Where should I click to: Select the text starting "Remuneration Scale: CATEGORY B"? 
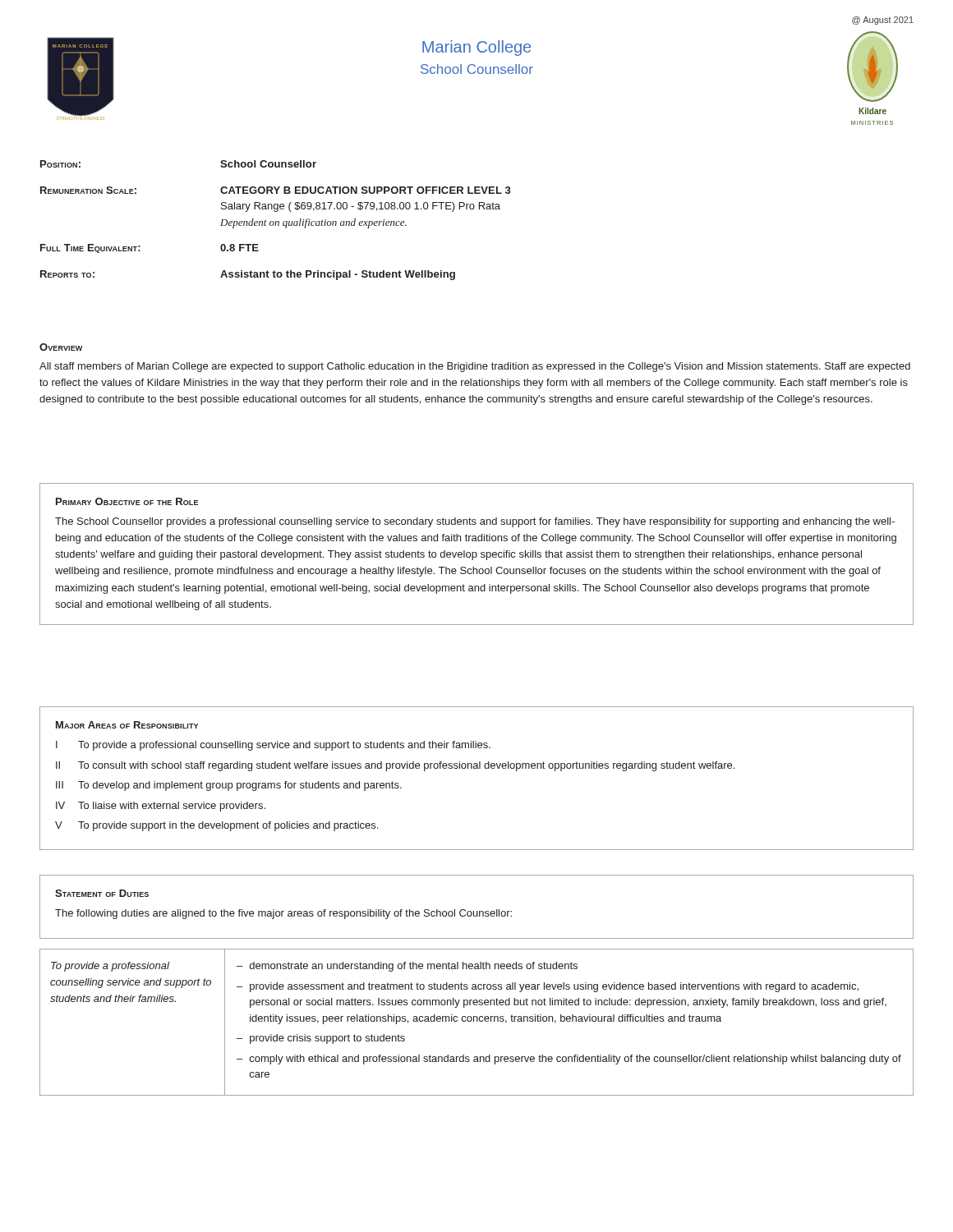click(476, 206)
